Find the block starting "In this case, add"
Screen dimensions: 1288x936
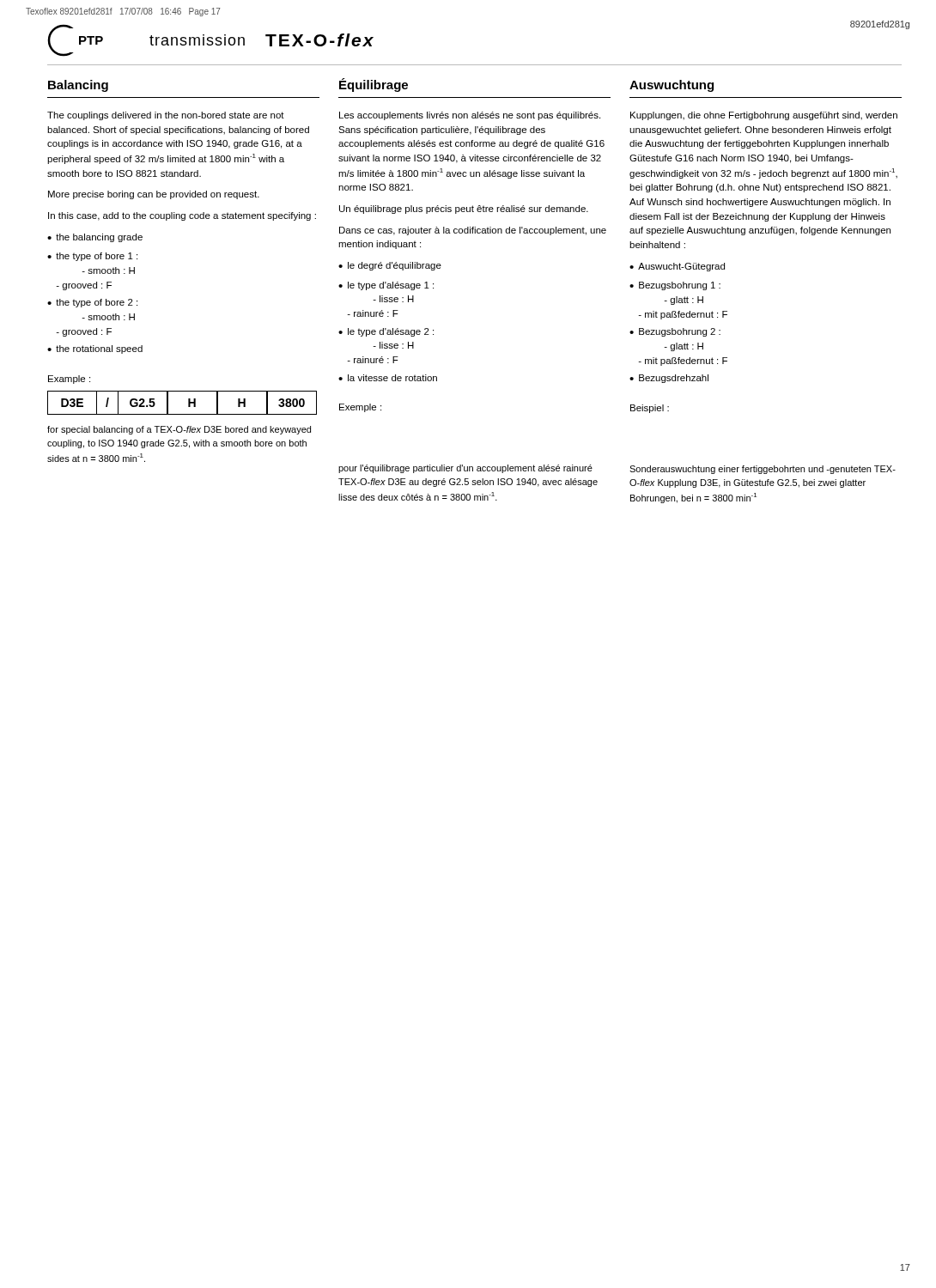tap(182, 215)
